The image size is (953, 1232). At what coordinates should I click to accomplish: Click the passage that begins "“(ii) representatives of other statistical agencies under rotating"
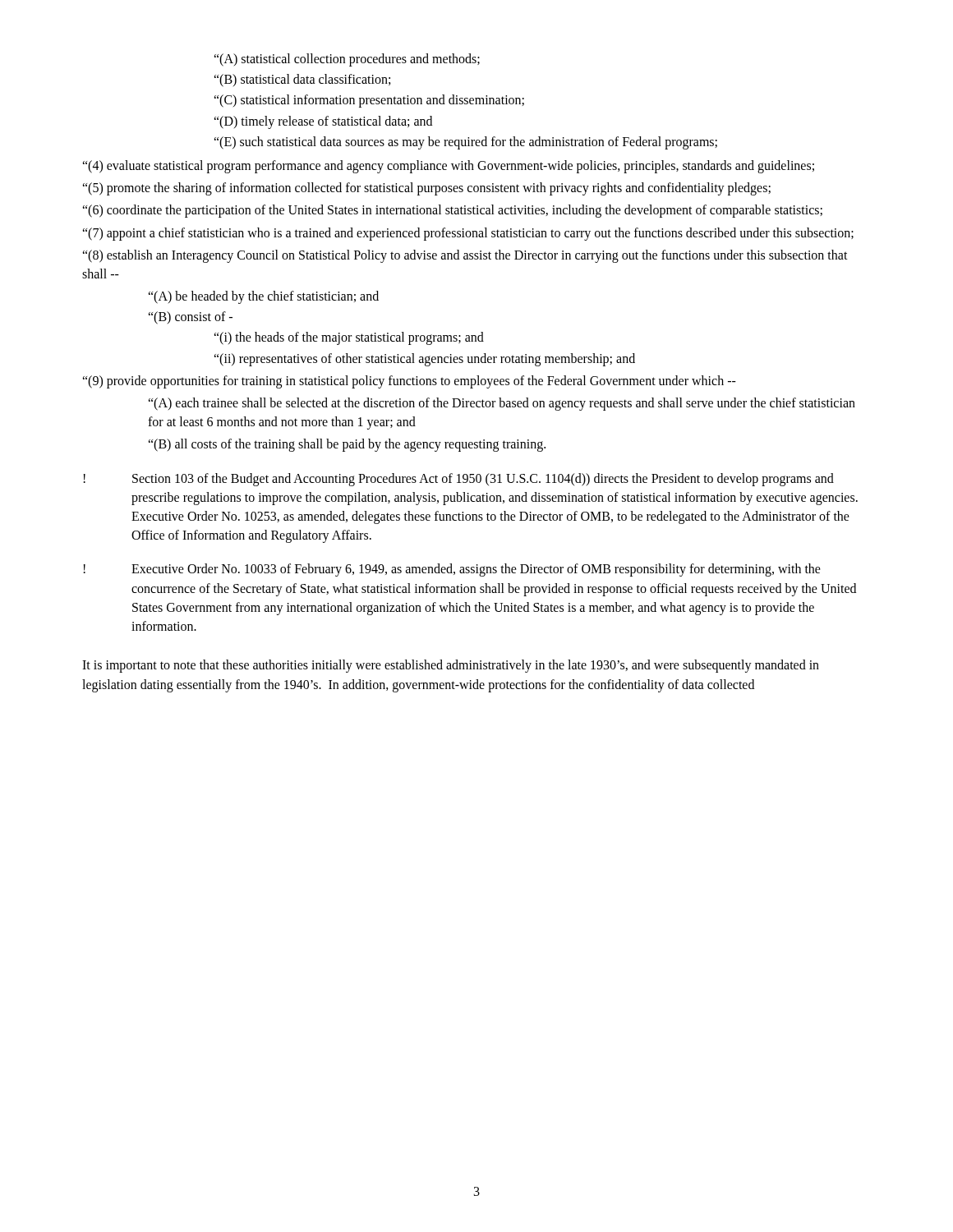point(424,358)
